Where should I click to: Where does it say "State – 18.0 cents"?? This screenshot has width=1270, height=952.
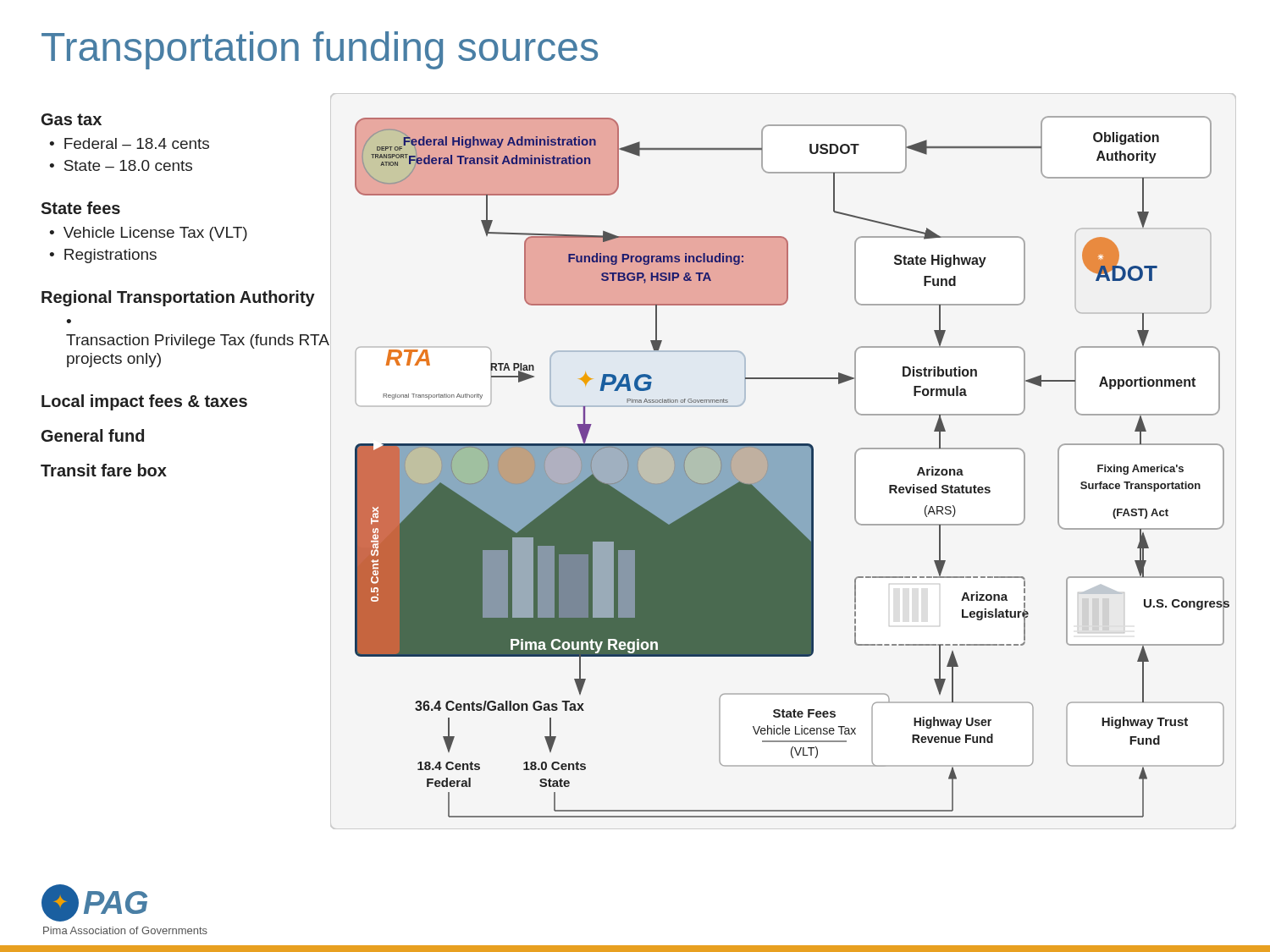click(x=128, y=165)
